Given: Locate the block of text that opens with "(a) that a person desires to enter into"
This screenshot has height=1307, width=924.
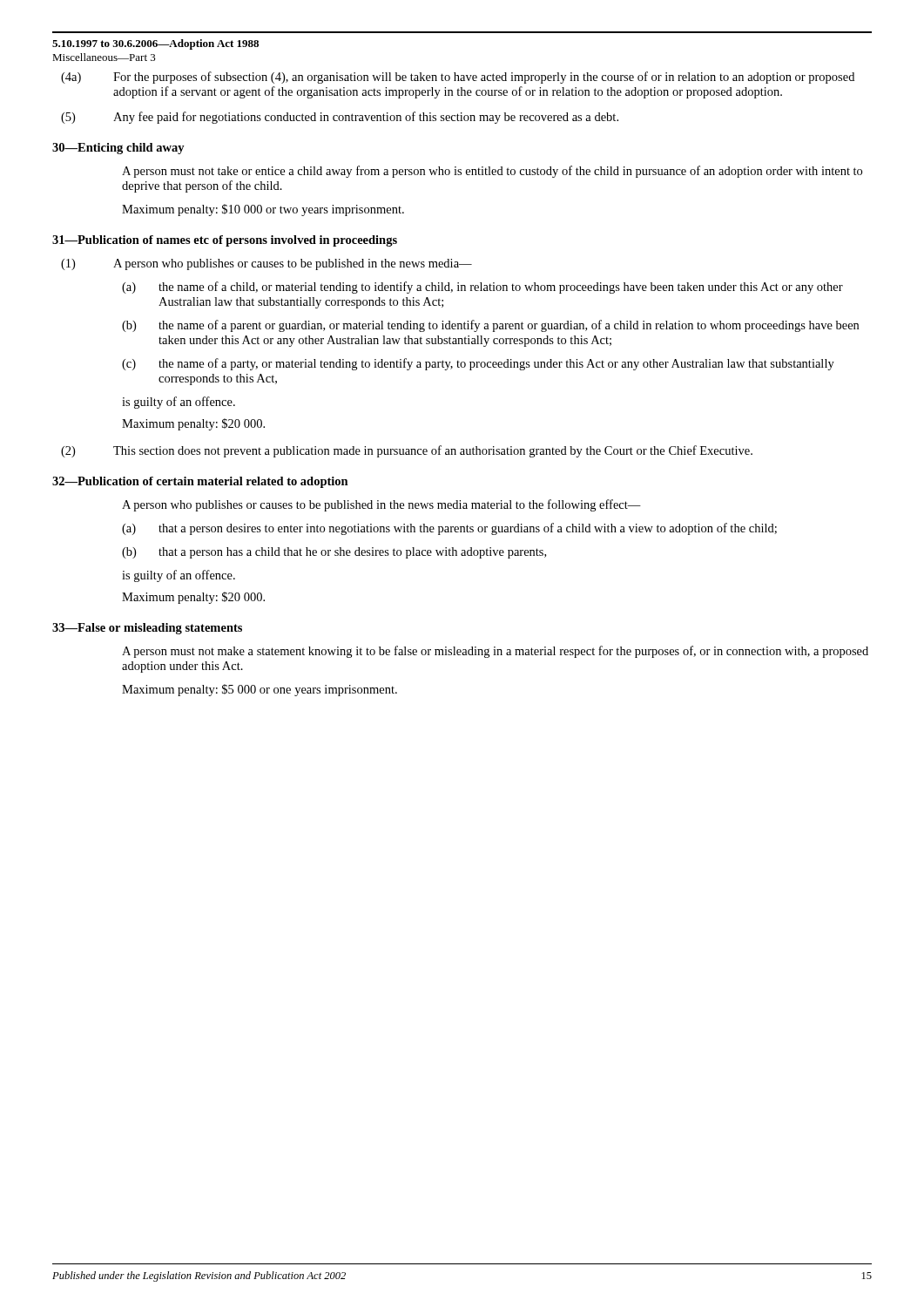Looking at the screenshot, I should click(497, 528).
